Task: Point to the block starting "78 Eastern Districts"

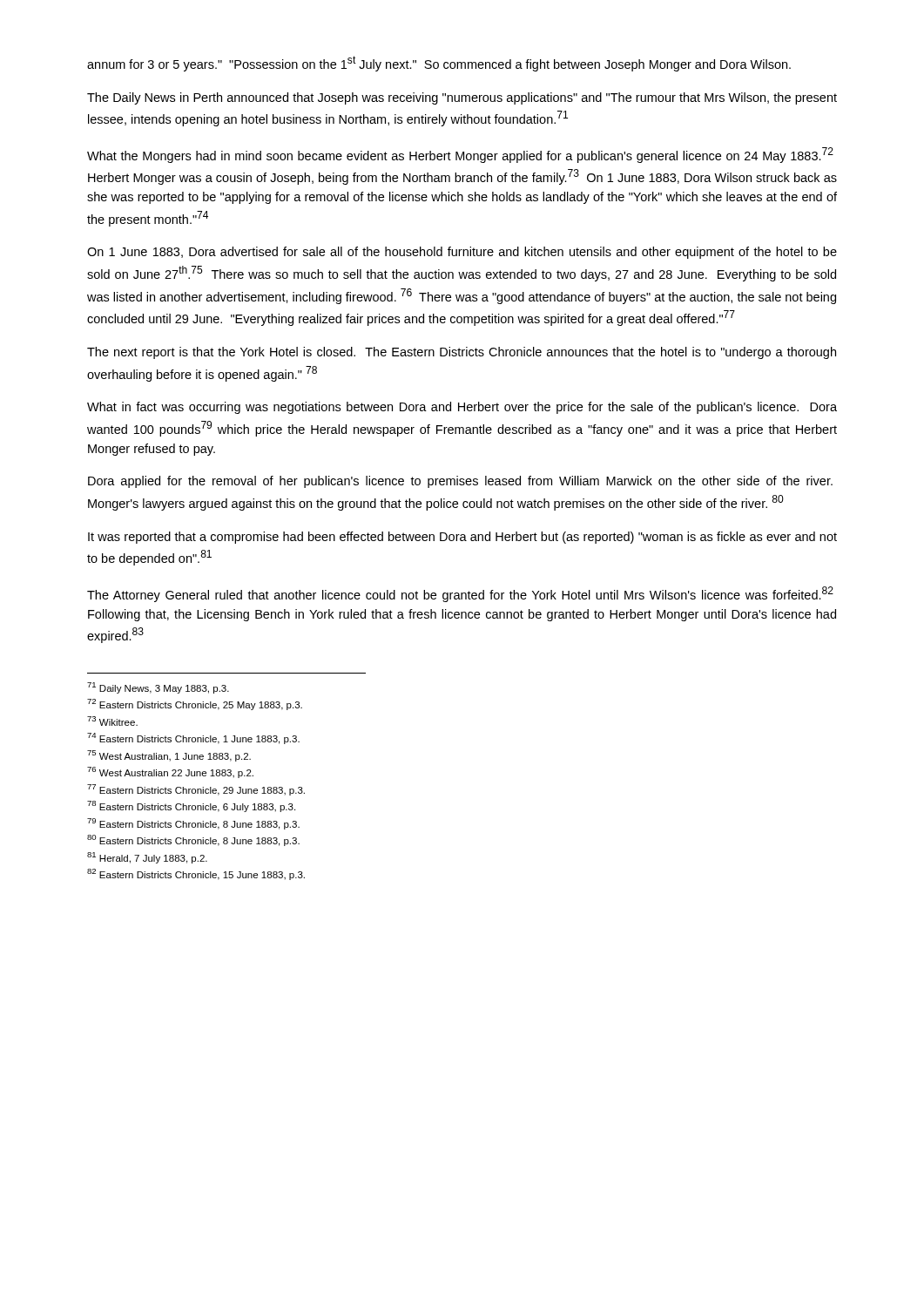Action: (192, 805)
